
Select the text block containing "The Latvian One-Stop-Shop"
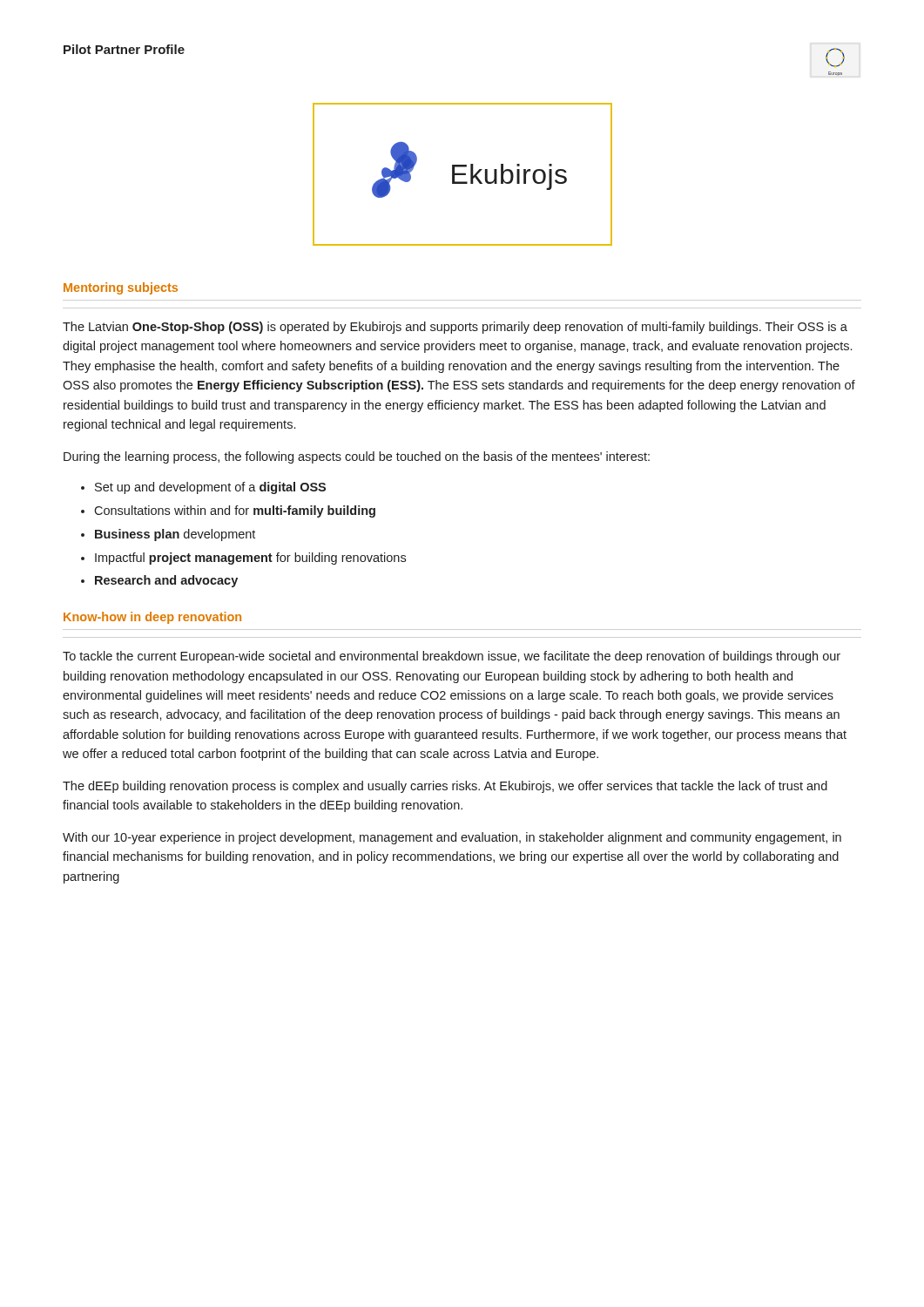459,376
